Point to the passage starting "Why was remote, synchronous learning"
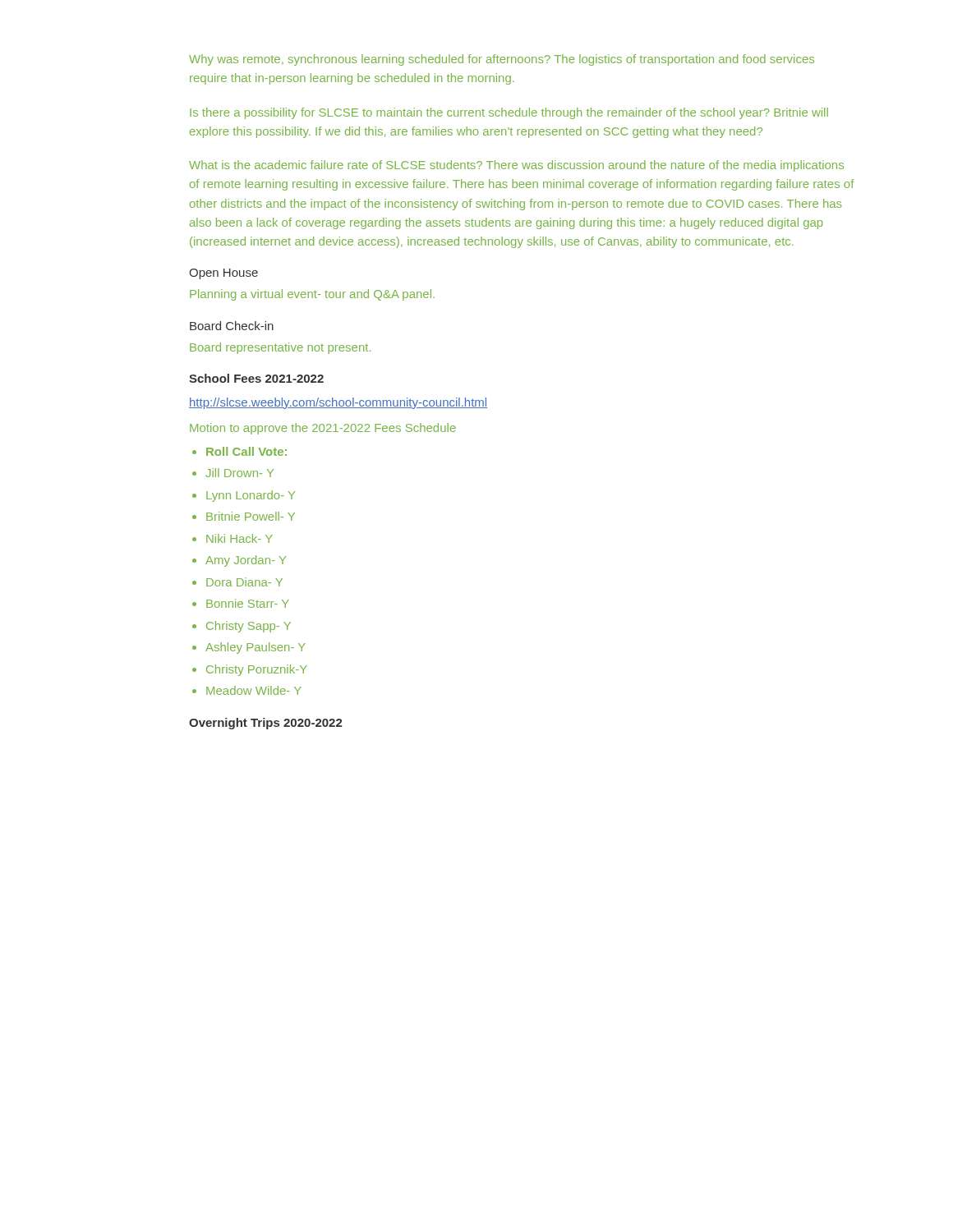 point(502,68)
